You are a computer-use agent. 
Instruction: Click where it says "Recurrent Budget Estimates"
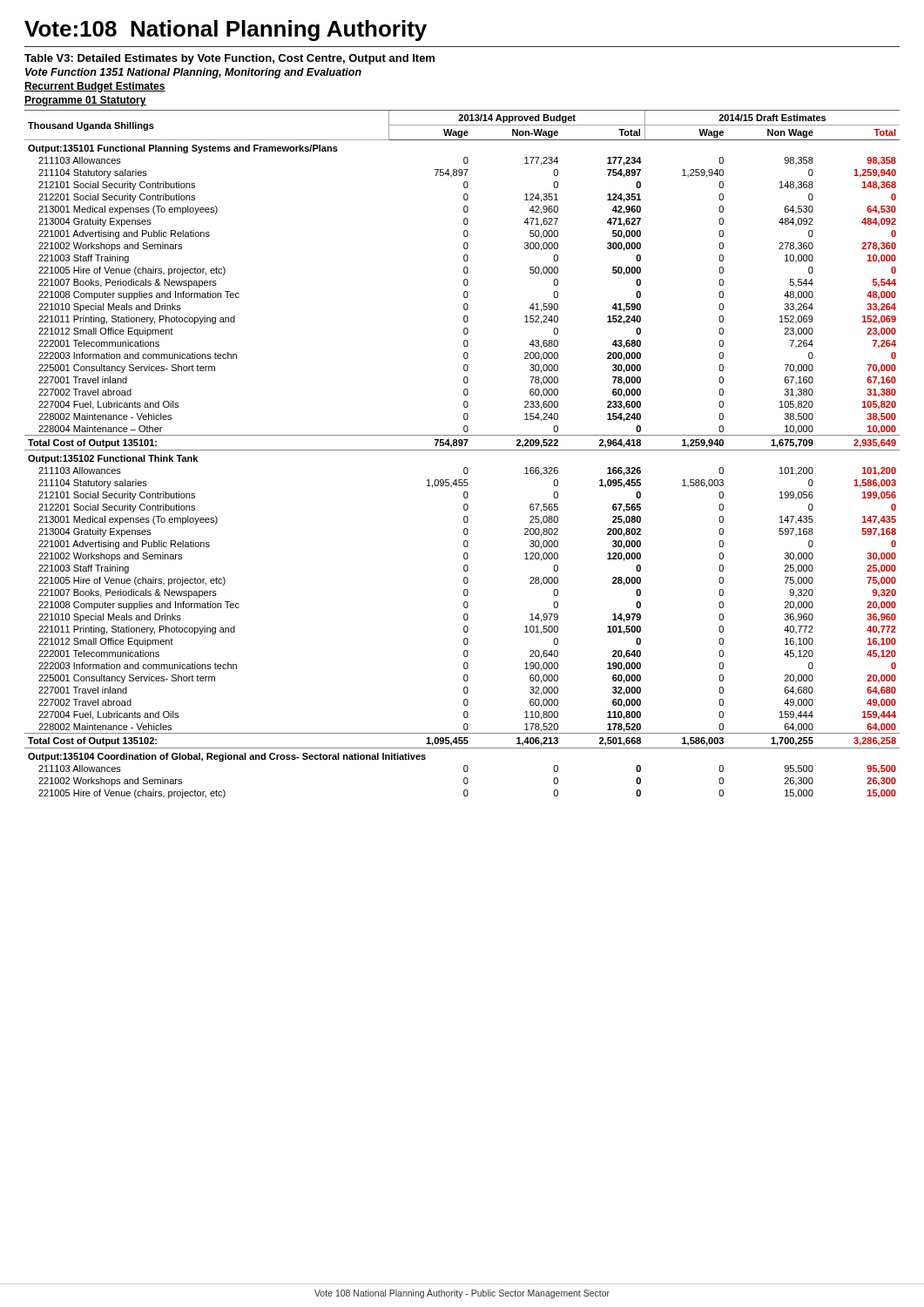tap(95, 86)
